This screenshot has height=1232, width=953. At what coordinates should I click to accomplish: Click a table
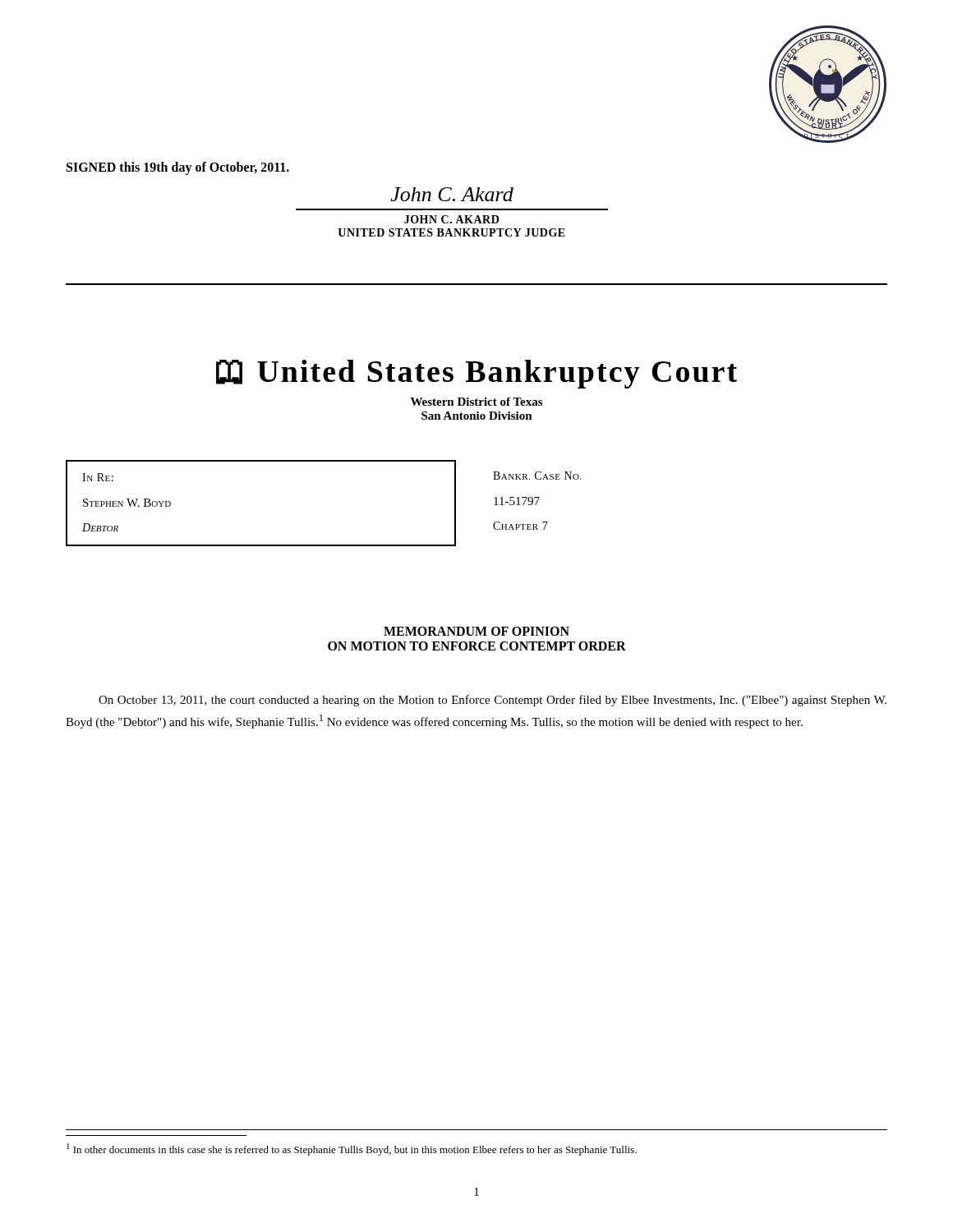[476, 503]
